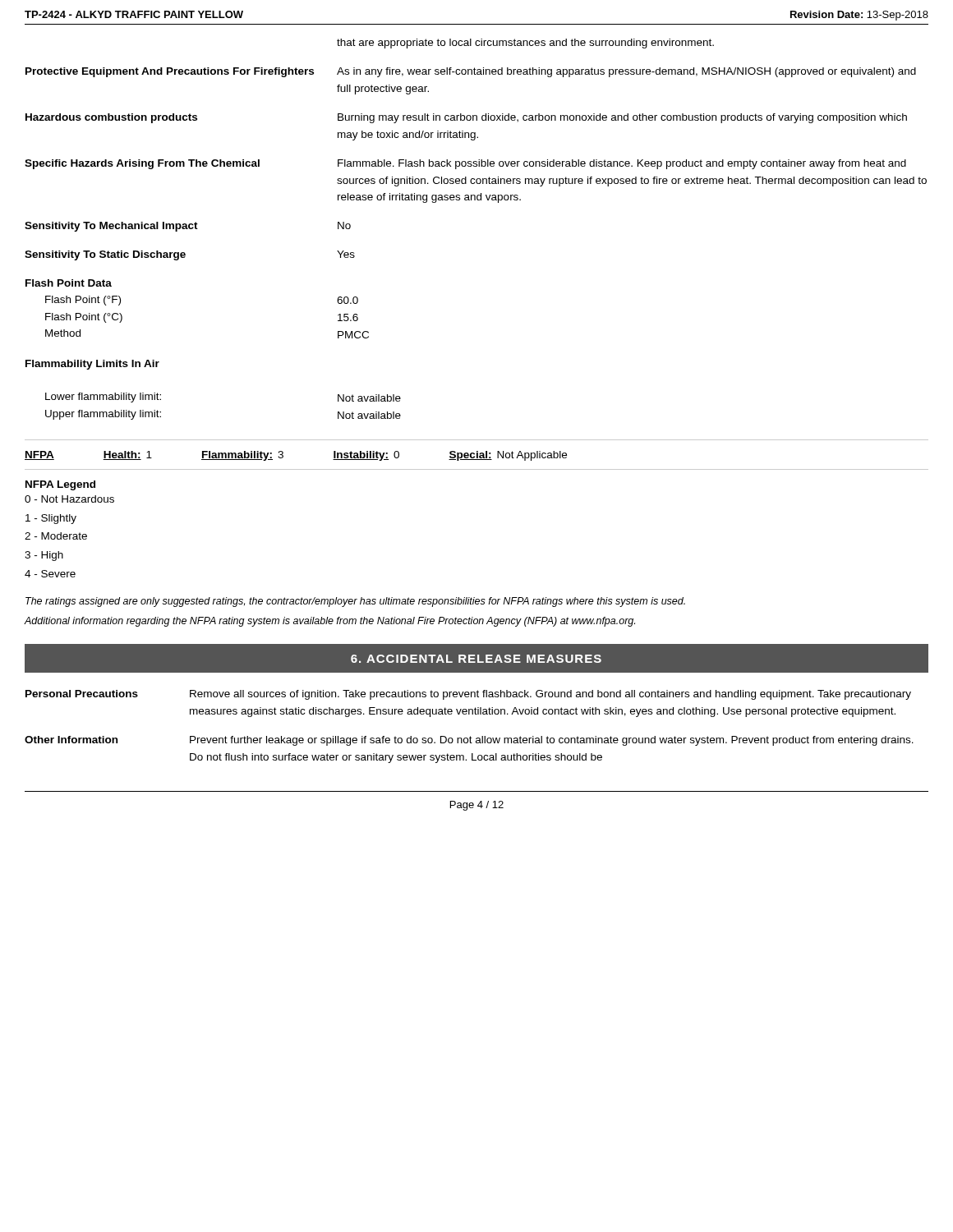Locate the block of text that opens with "that are appropriate to local circumstances and the"

tap(476, 43)
